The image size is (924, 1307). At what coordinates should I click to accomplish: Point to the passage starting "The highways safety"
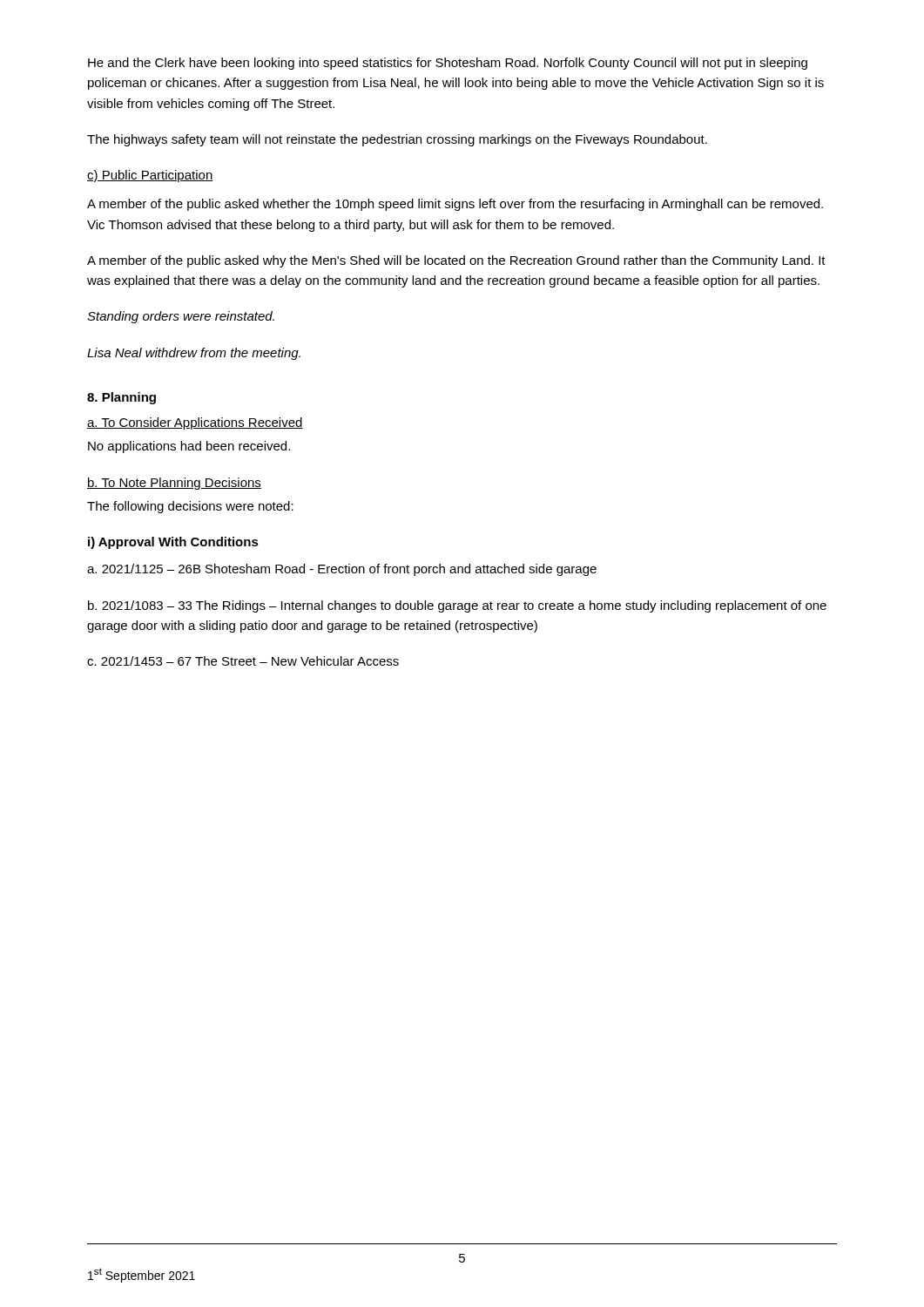click(x=398, y=139)
